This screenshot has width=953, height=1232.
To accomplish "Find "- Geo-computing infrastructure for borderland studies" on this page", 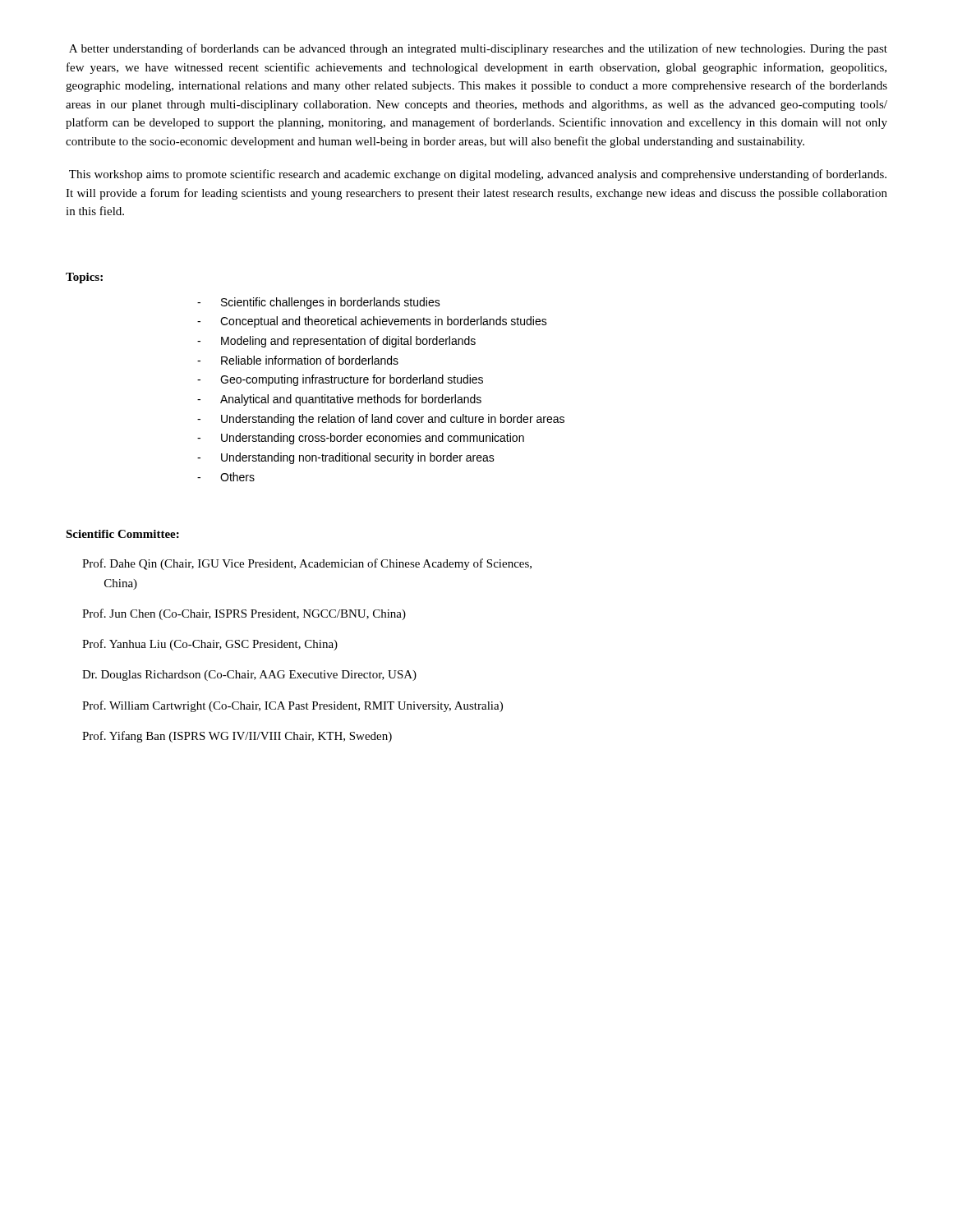I will click(340, 380).
